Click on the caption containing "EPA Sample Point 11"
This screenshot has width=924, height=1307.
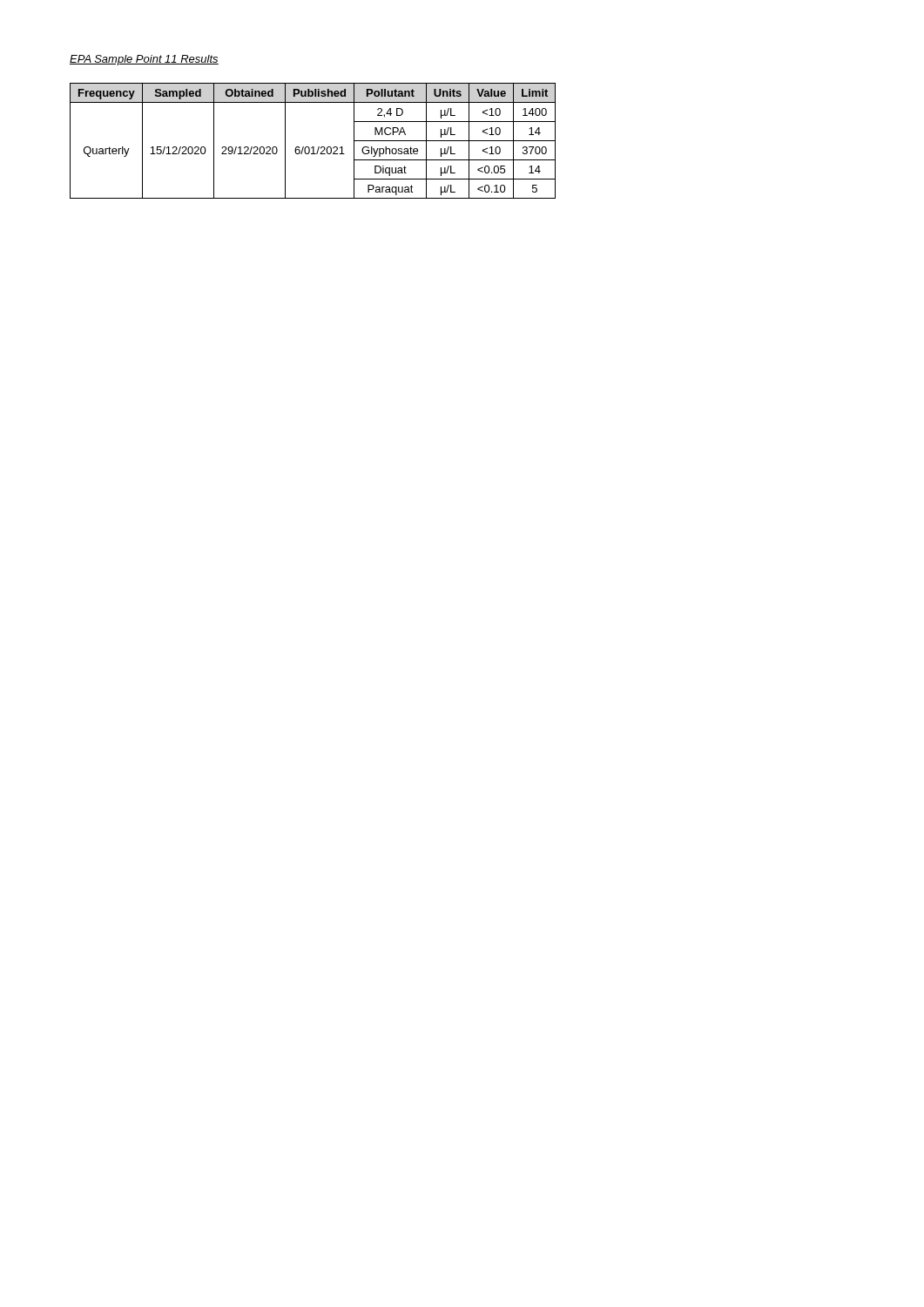[144, 59]
